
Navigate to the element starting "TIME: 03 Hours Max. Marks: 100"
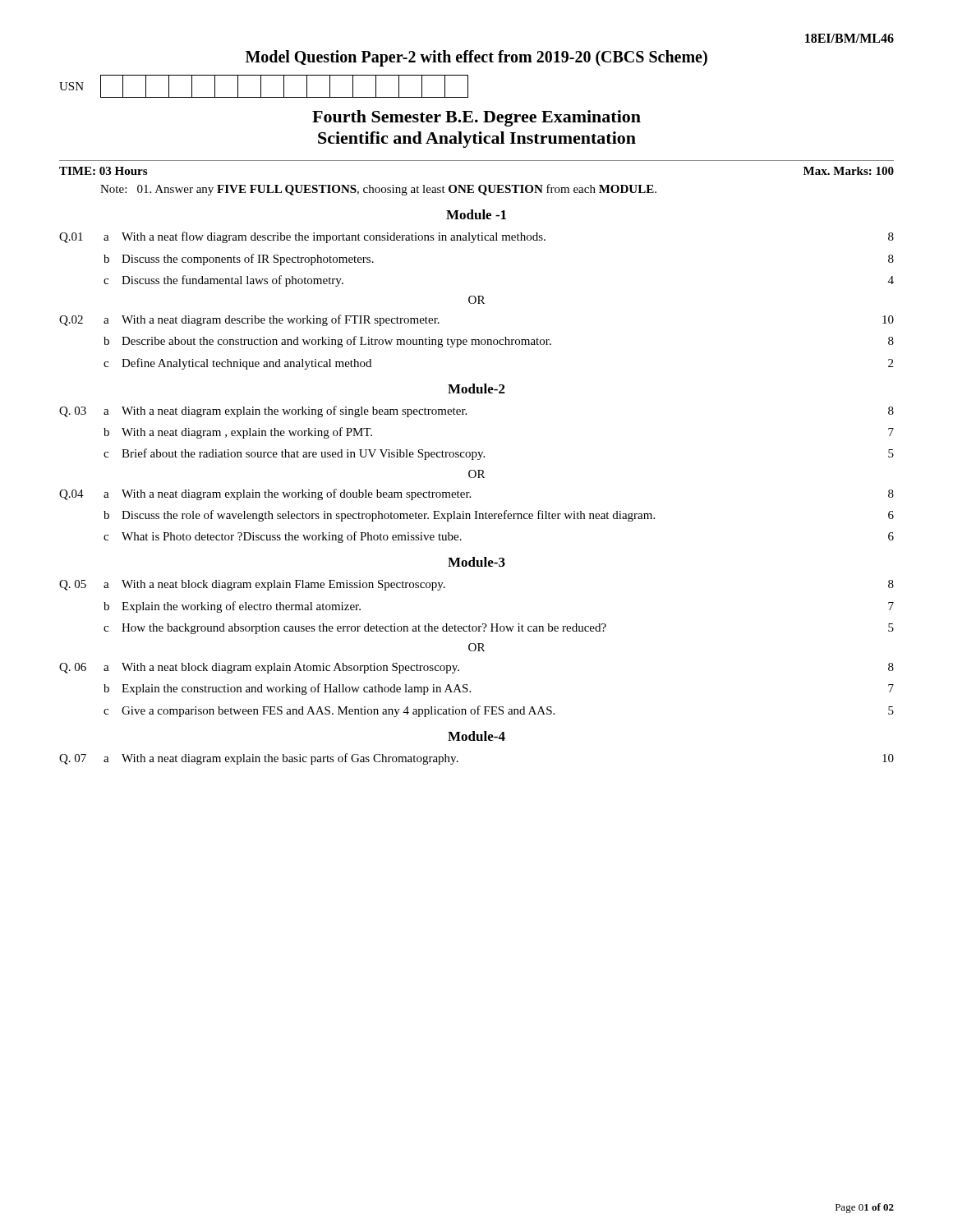click(476, 171)
